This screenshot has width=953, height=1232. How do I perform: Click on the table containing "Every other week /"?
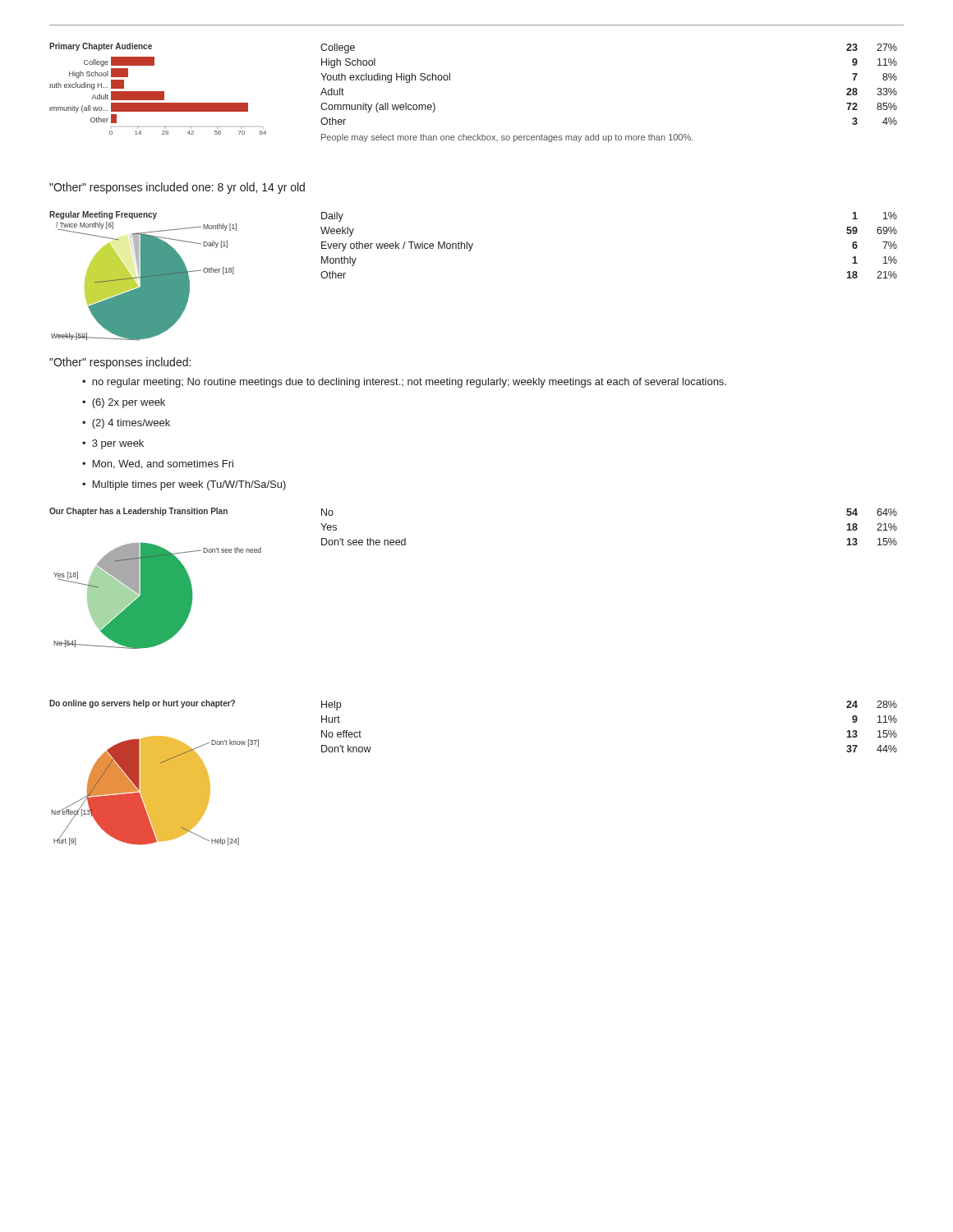pos(612,246)
